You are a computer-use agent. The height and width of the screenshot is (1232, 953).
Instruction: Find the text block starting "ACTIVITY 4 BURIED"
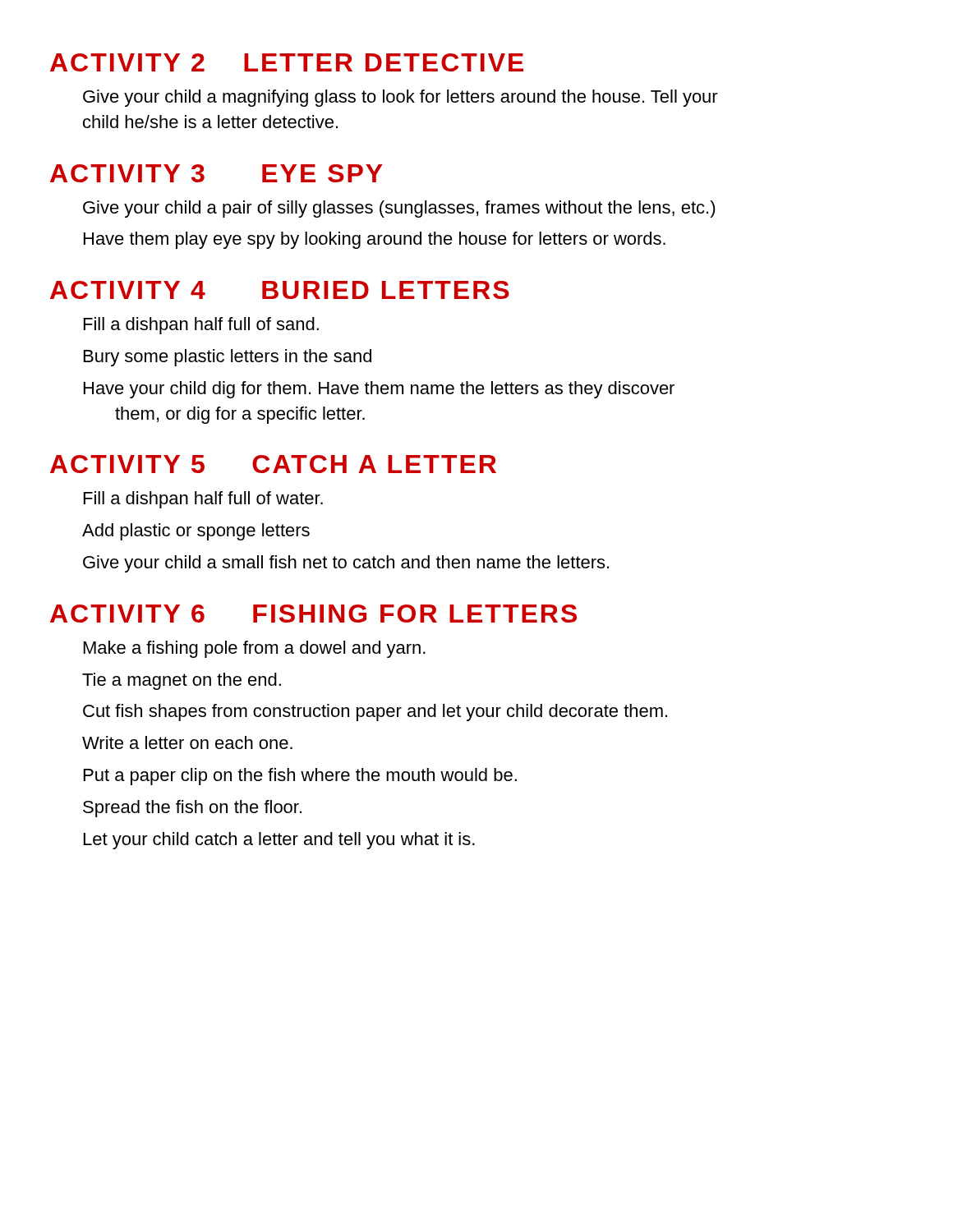point(280,290)
